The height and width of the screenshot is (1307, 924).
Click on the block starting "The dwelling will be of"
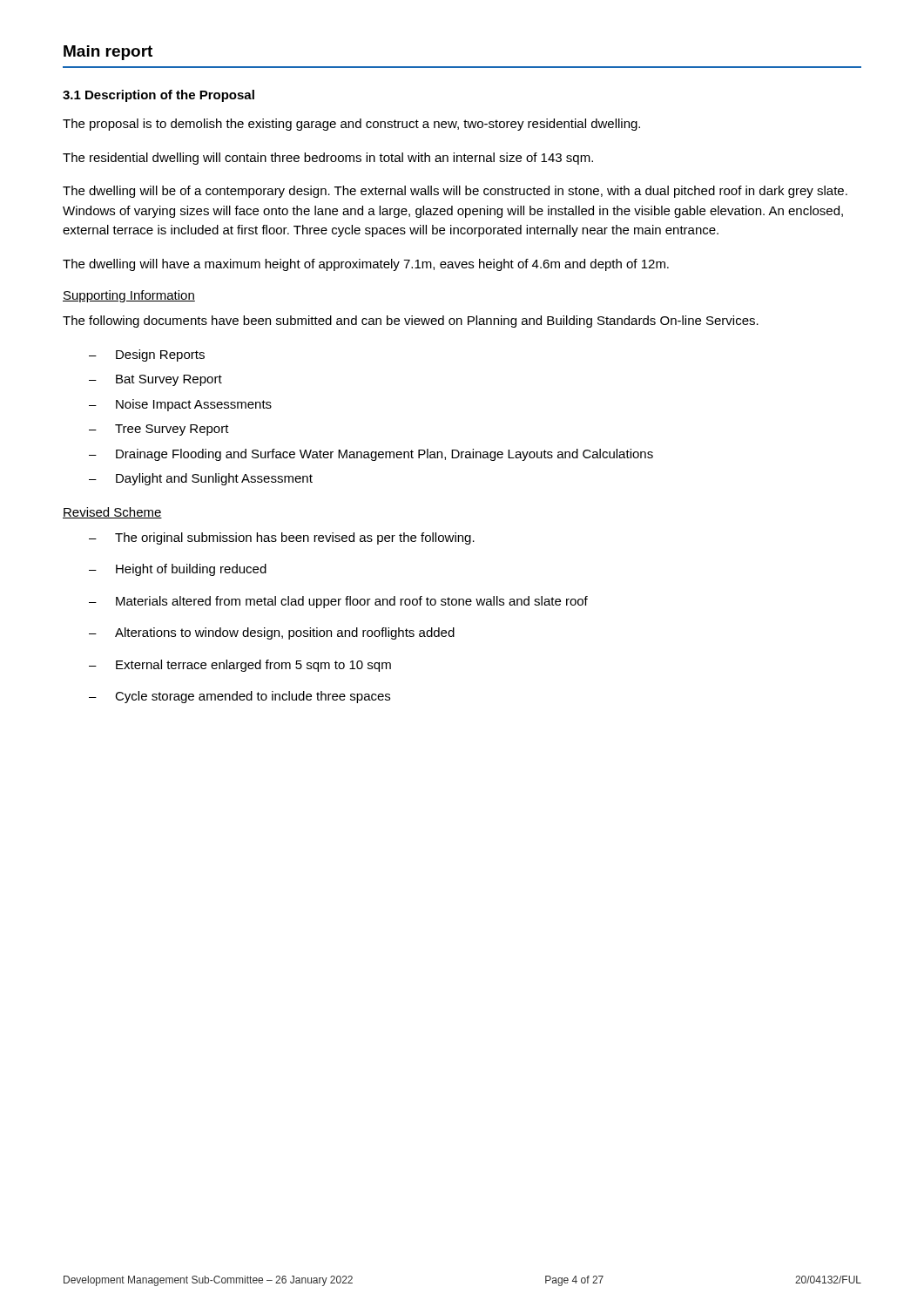[x=455, y=210]
